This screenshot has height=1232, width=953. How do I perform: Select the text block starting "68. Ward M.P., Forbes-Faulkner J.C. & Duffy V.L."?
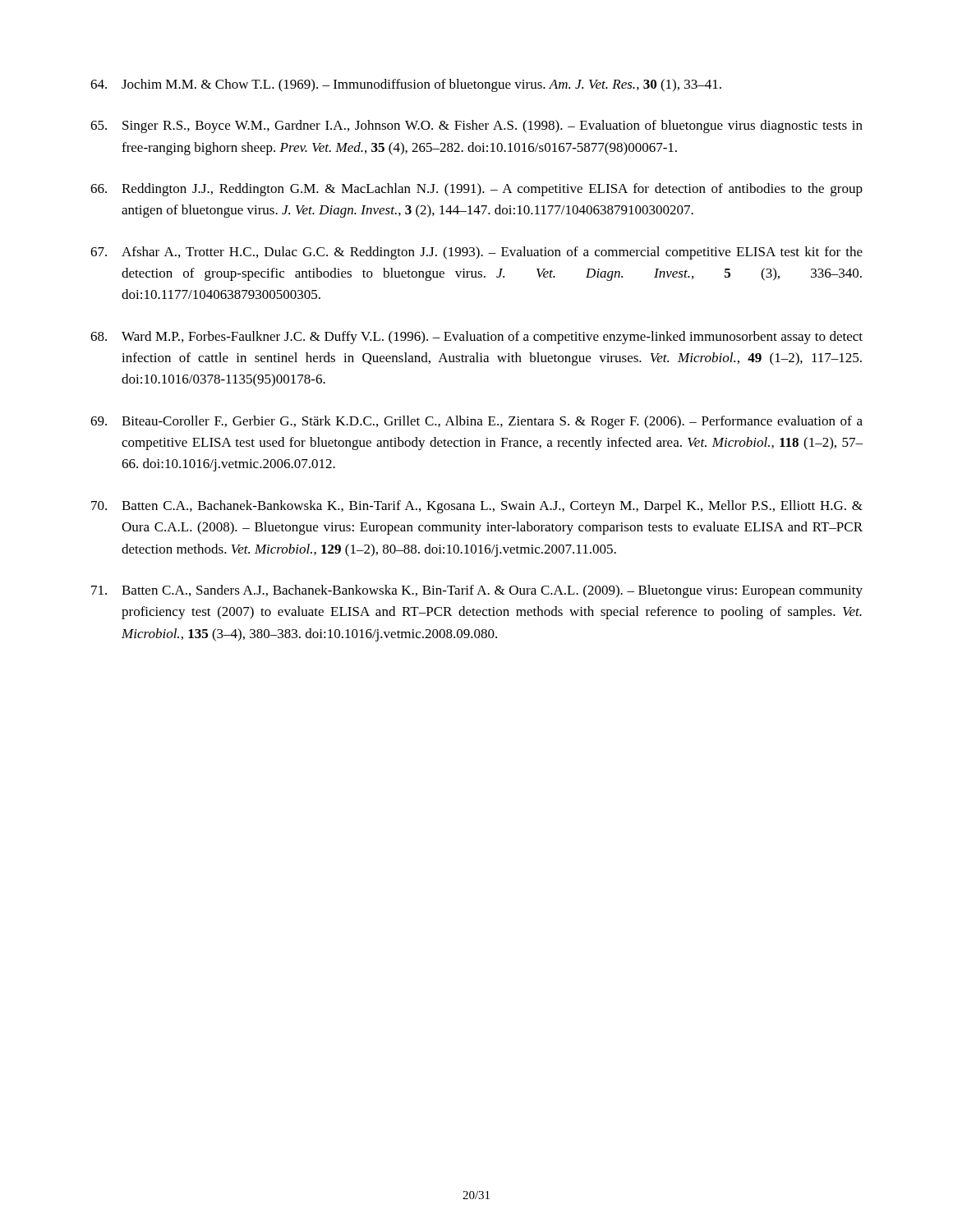pos(476,358)
